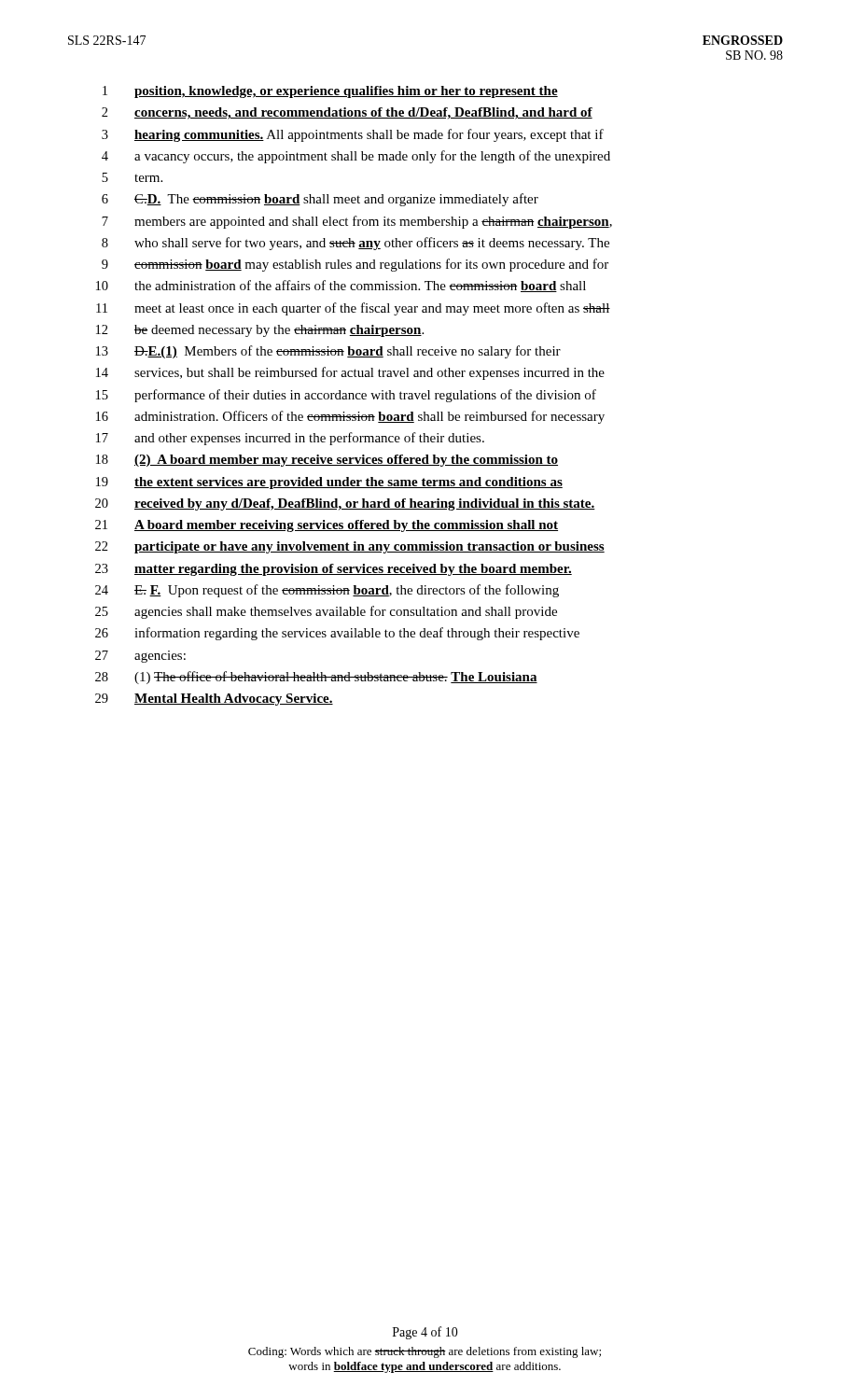Point to the block beginning "7 members are appointed and shall elect"

[425, 221]
